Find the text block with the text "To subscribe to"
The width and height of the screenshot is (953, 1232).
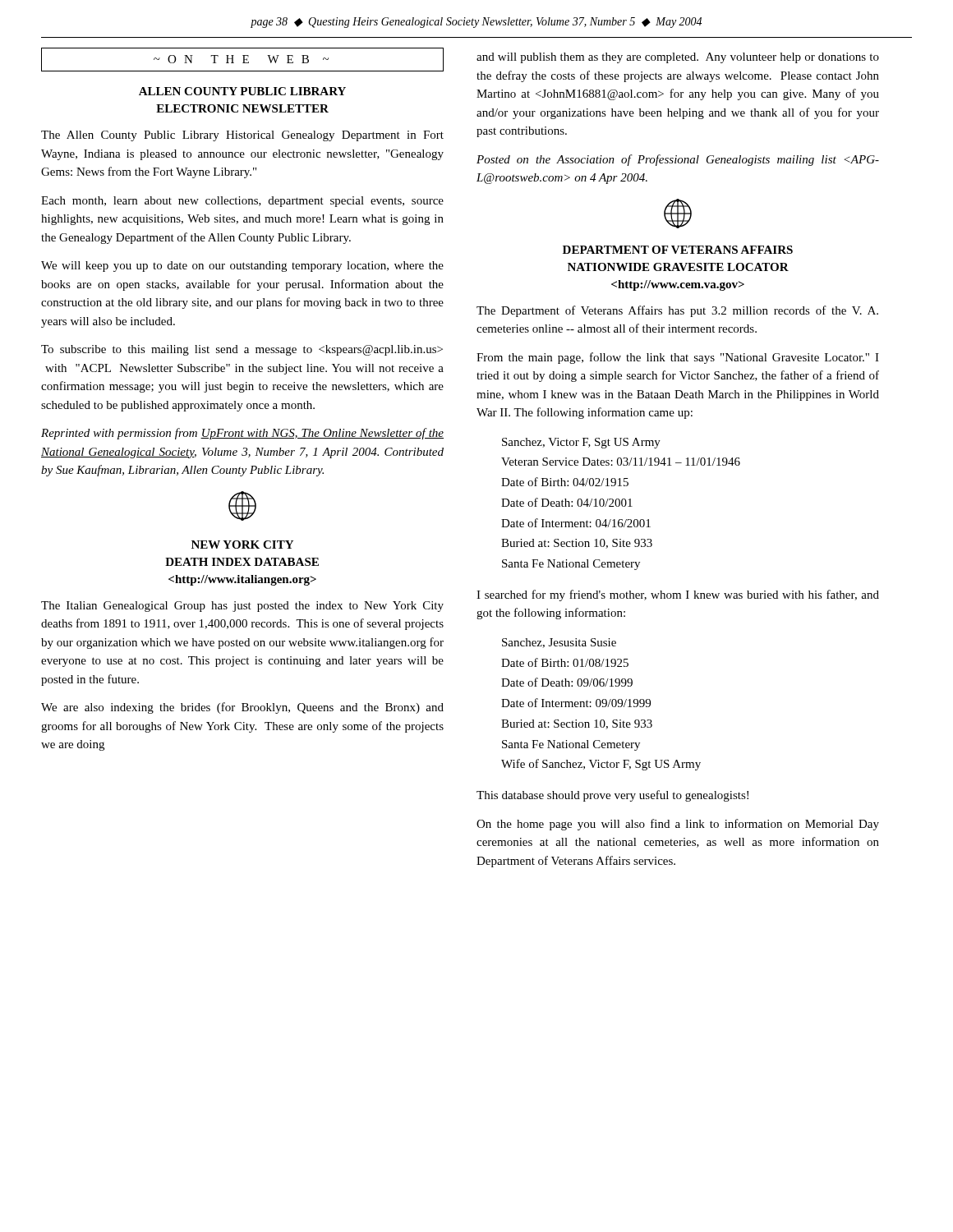pos(242,377)
